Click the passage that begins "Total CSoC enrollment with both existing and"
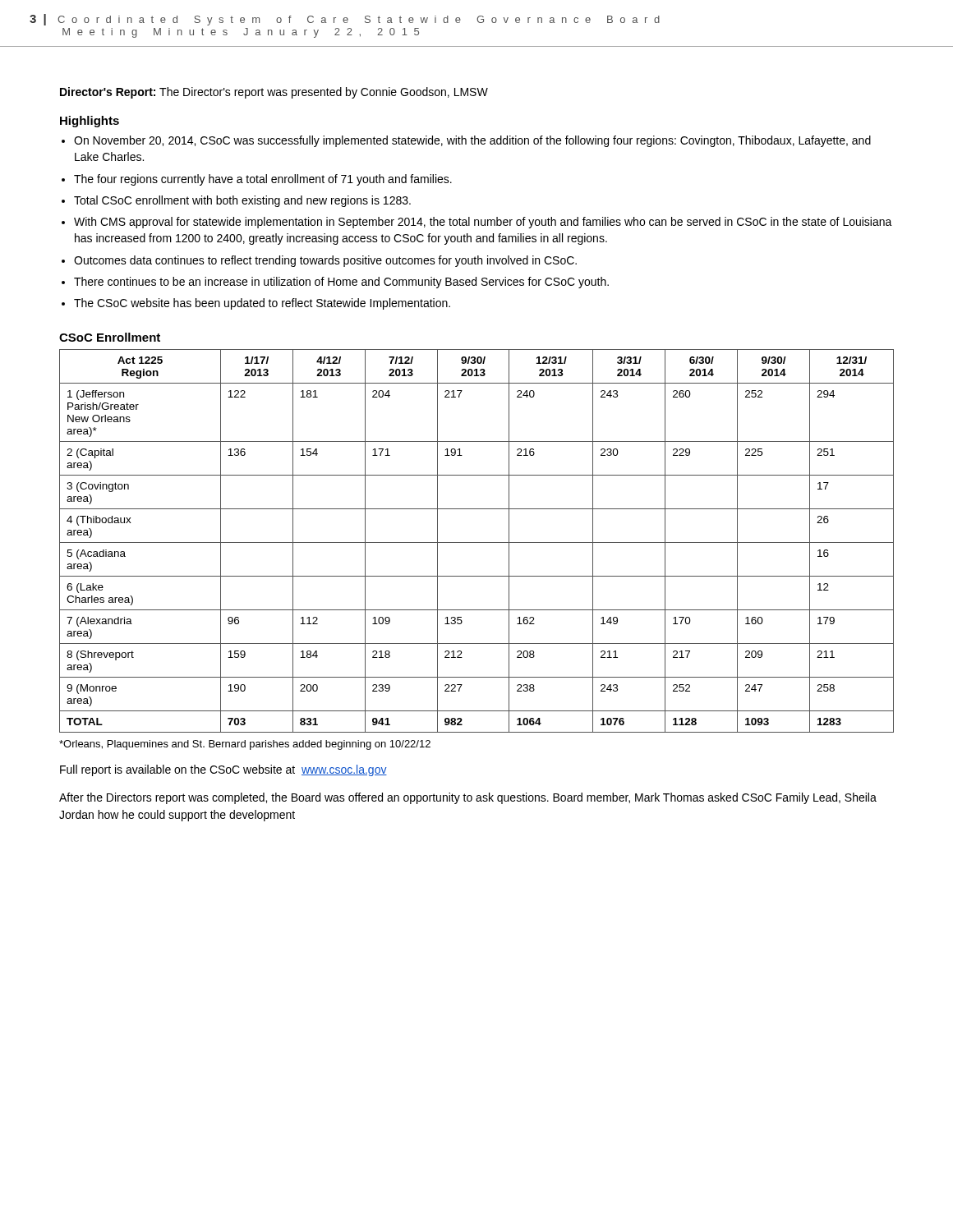Viewport: 953px width, 1232px height. pos(243,200)
